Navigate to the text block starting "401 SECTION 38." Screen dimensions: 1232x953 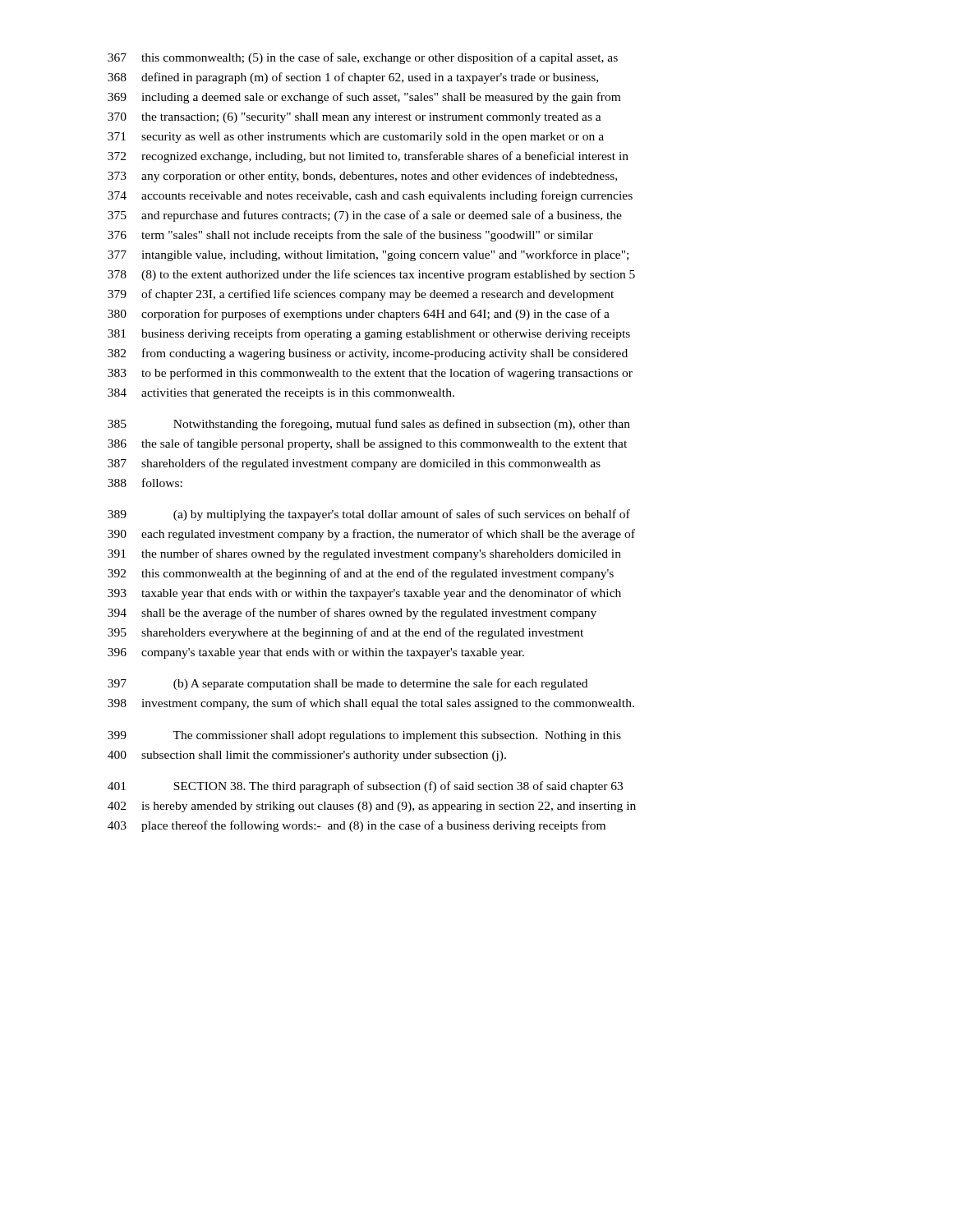pyautogui.click(x=476, y=805)
